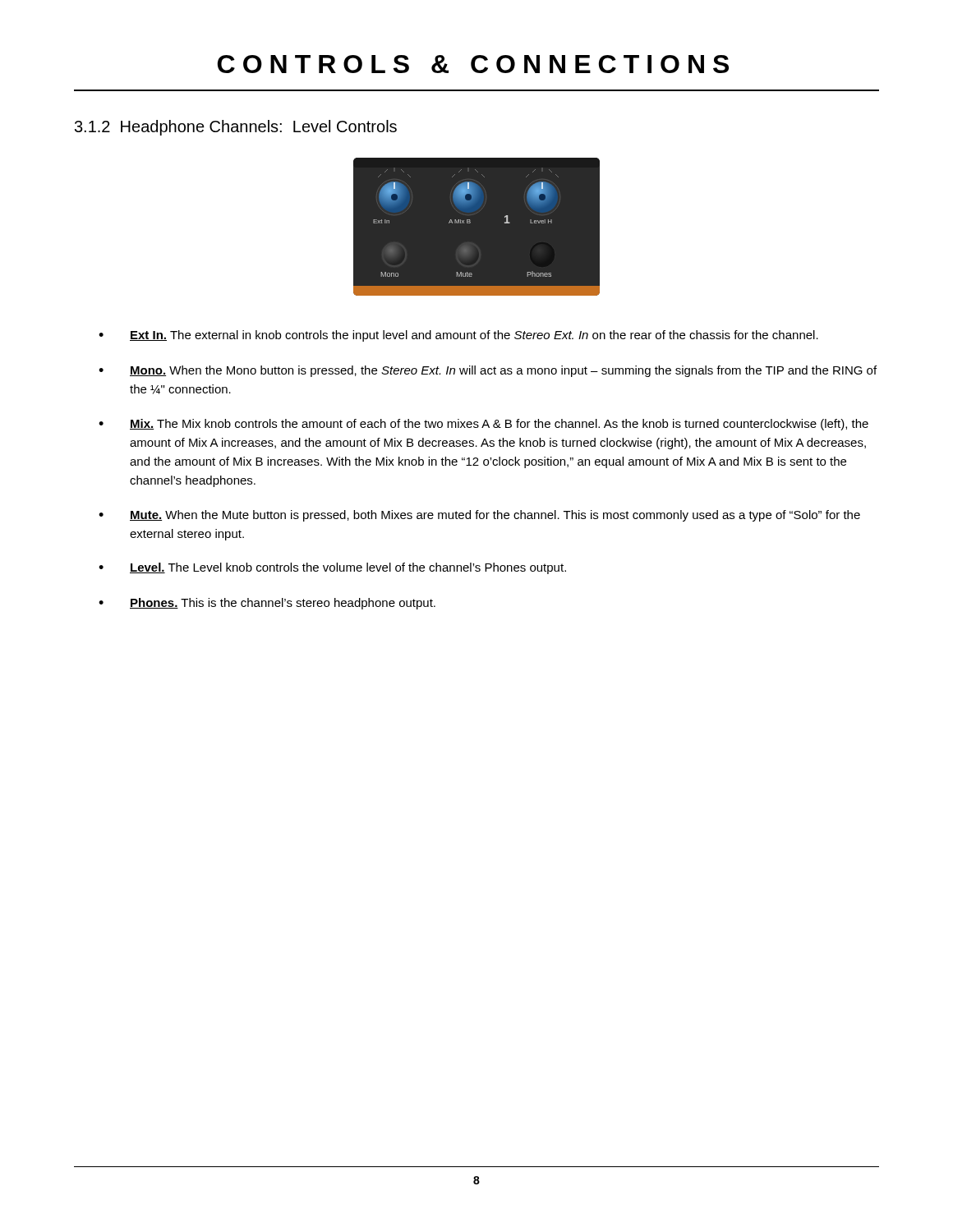Click on the list item that reads "• Level. The"
953x1232 pixels.
(x=489, y=568)
